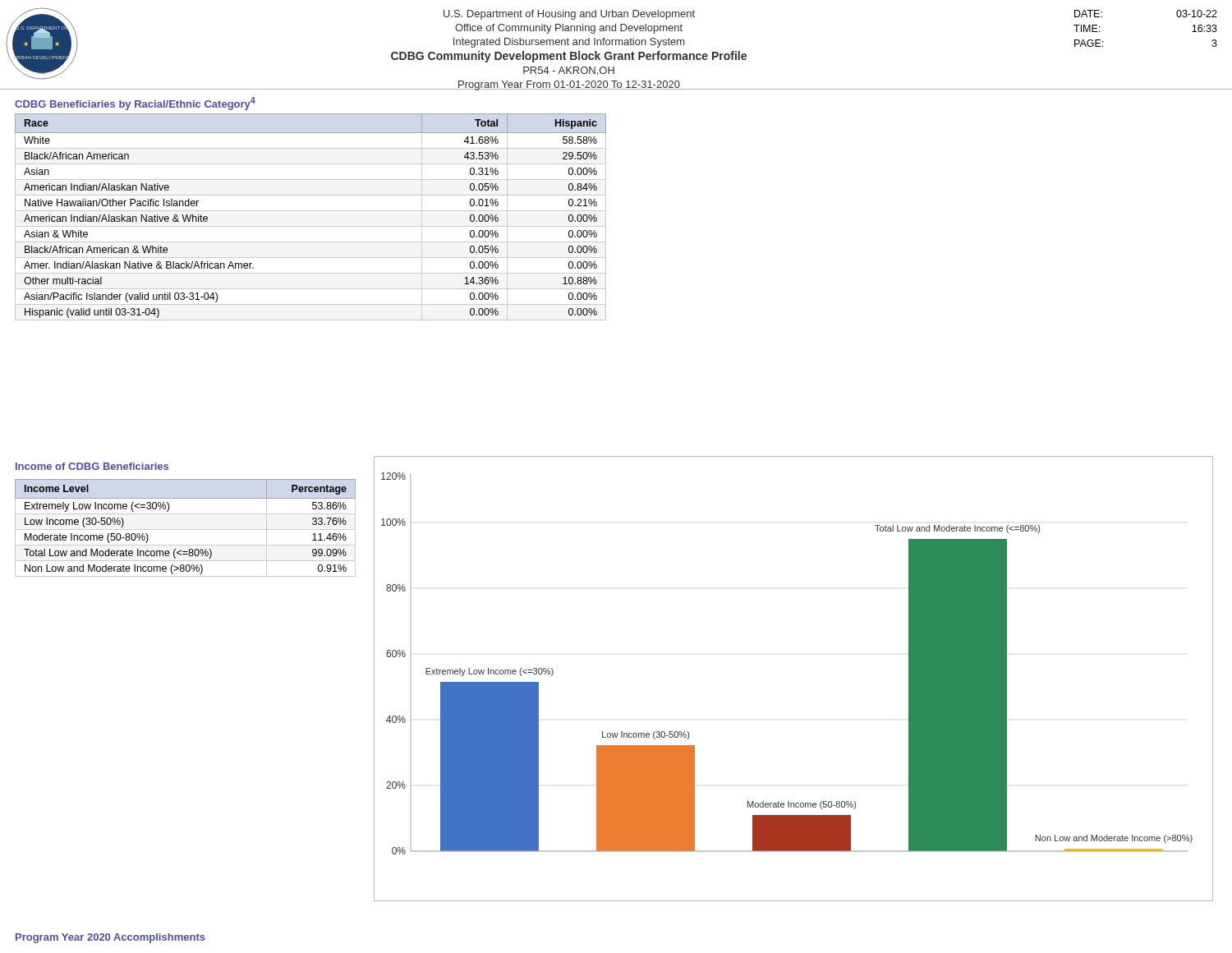The width and height of the screenshot is (1232, 953).
Task: Find the bar chart
Action: (x=793, y=679)
